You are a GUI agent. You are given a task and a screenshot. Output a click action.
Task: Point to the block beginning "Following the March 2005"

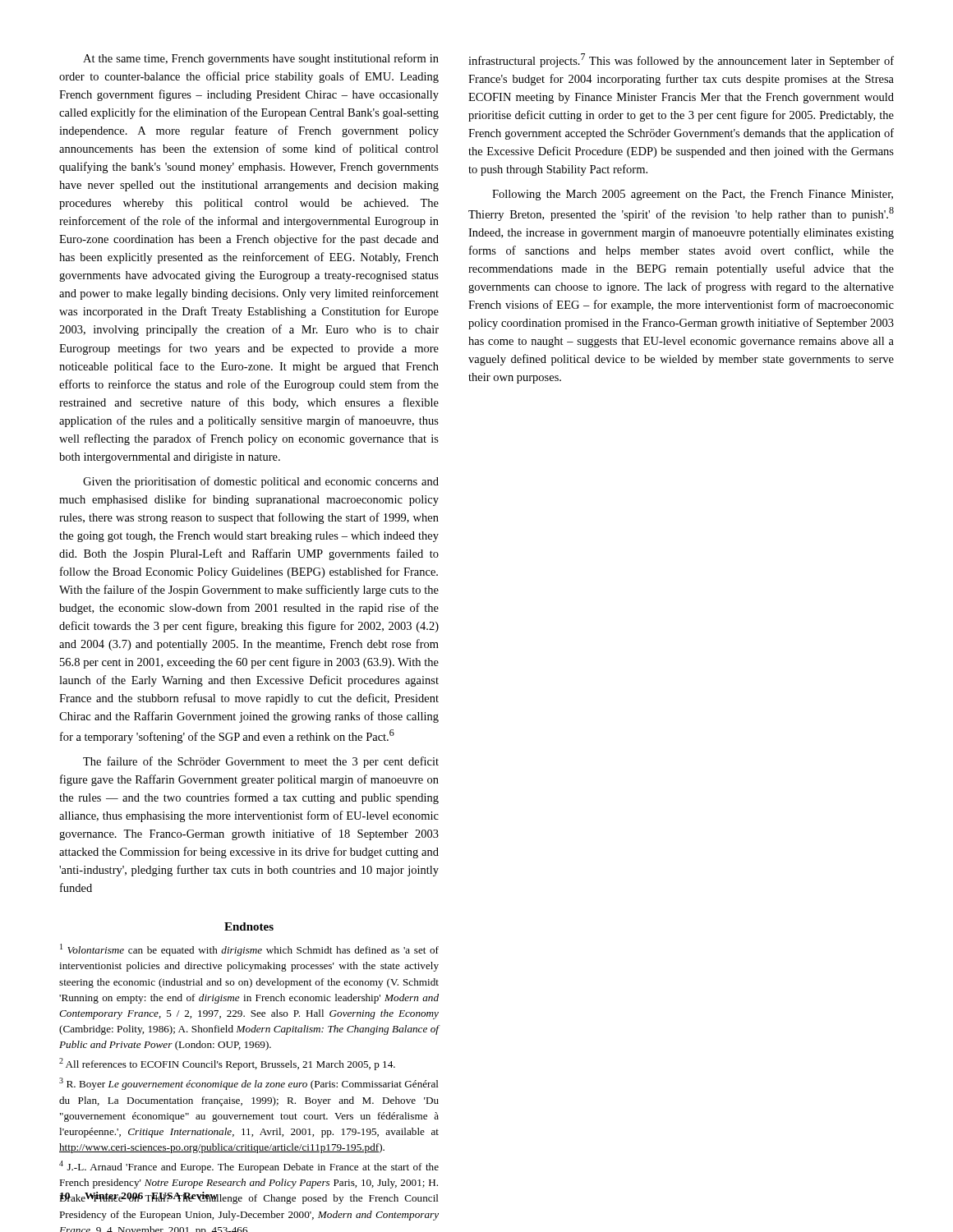click(x=681, y=286)
